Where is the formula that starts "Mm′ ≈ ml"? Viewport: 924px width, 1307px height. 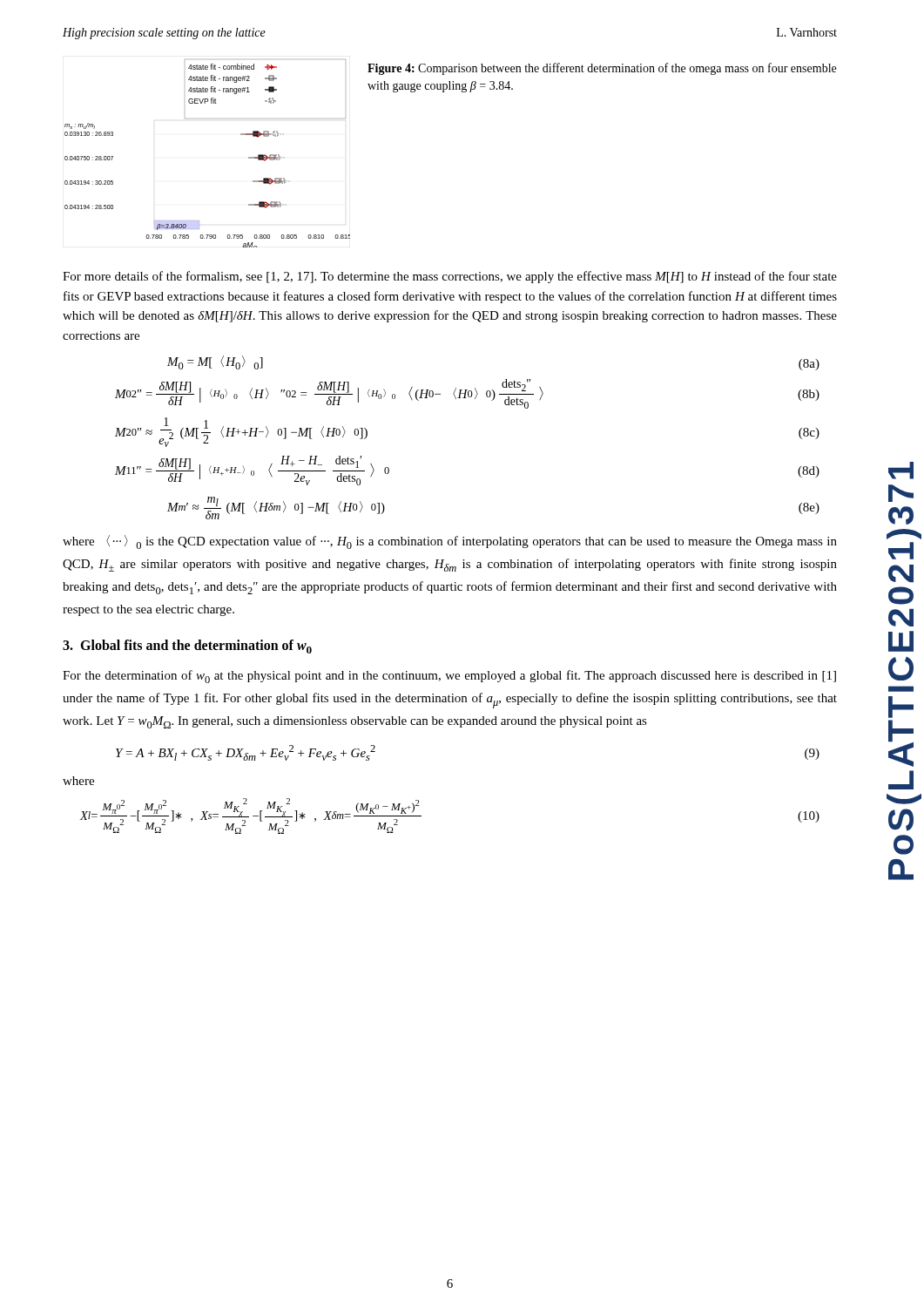tap(285, 508)
